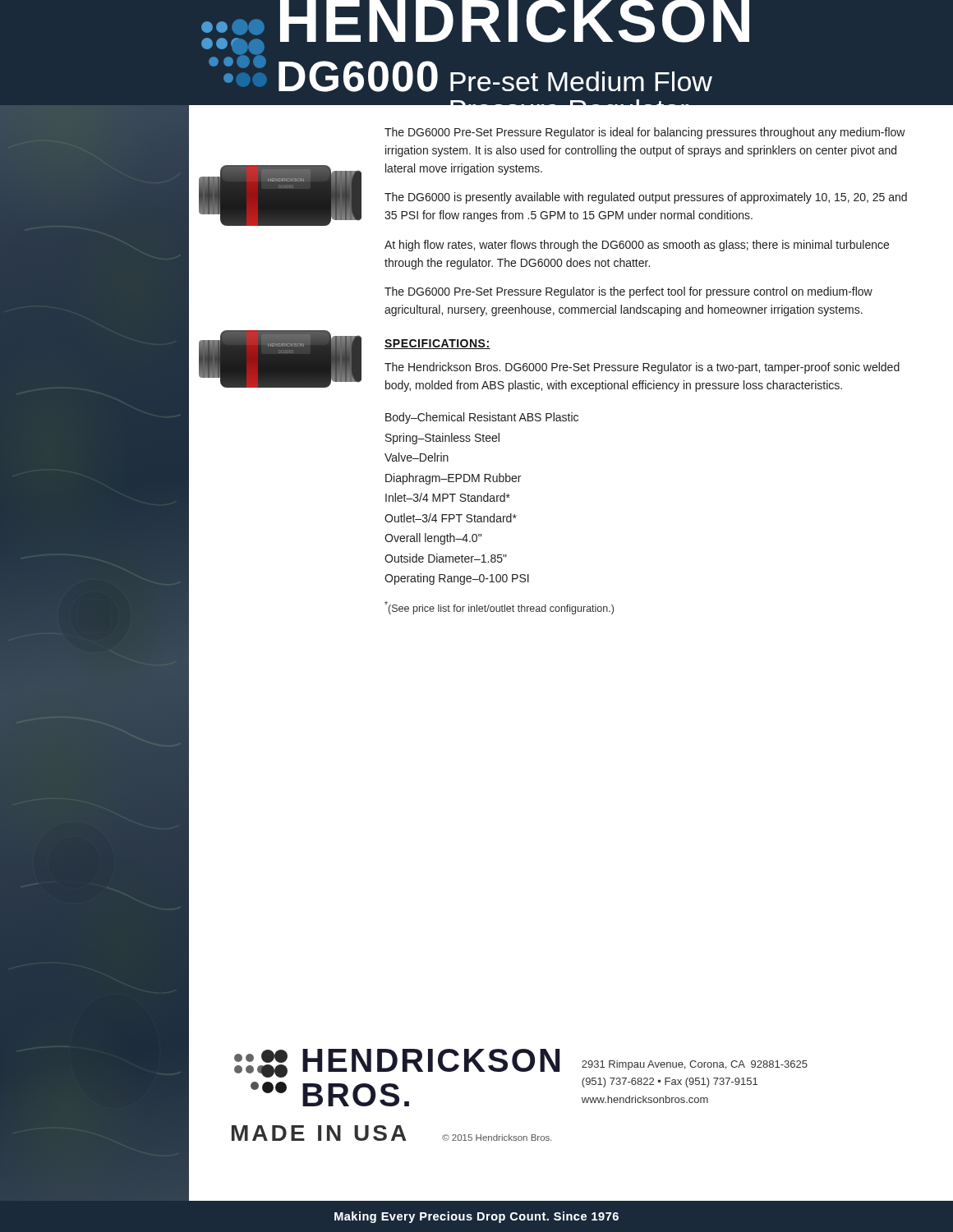Screen dimensions: 1232x953
Task: Select the element starting "Outside Diameter–1.85""
Action: [x=446, y=558]
